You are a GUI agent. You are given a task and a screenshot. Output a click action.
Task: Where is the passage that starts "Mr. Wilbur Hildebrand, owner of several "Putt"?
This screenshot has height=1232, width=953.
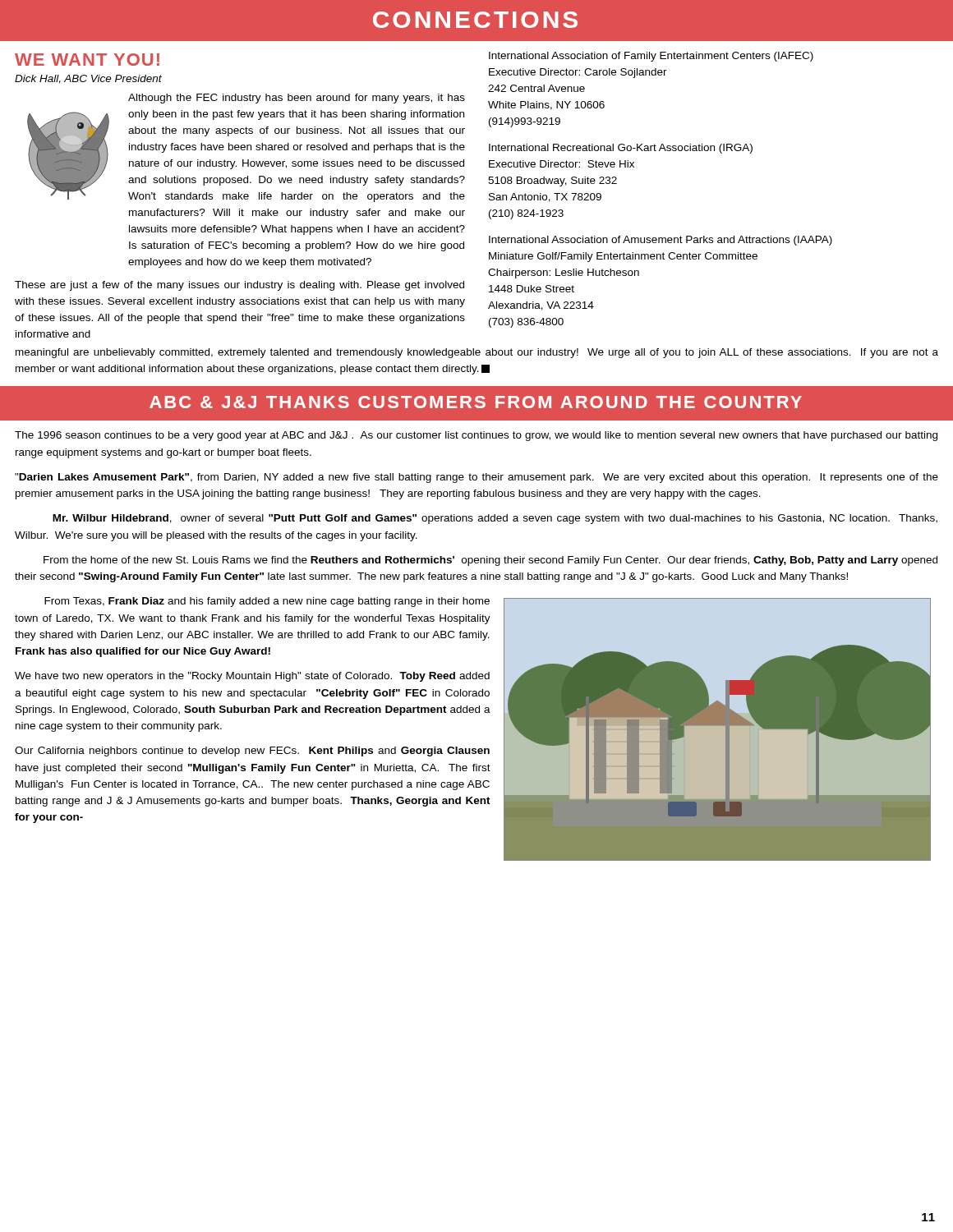pyautogui.click(x=476, y=527)
